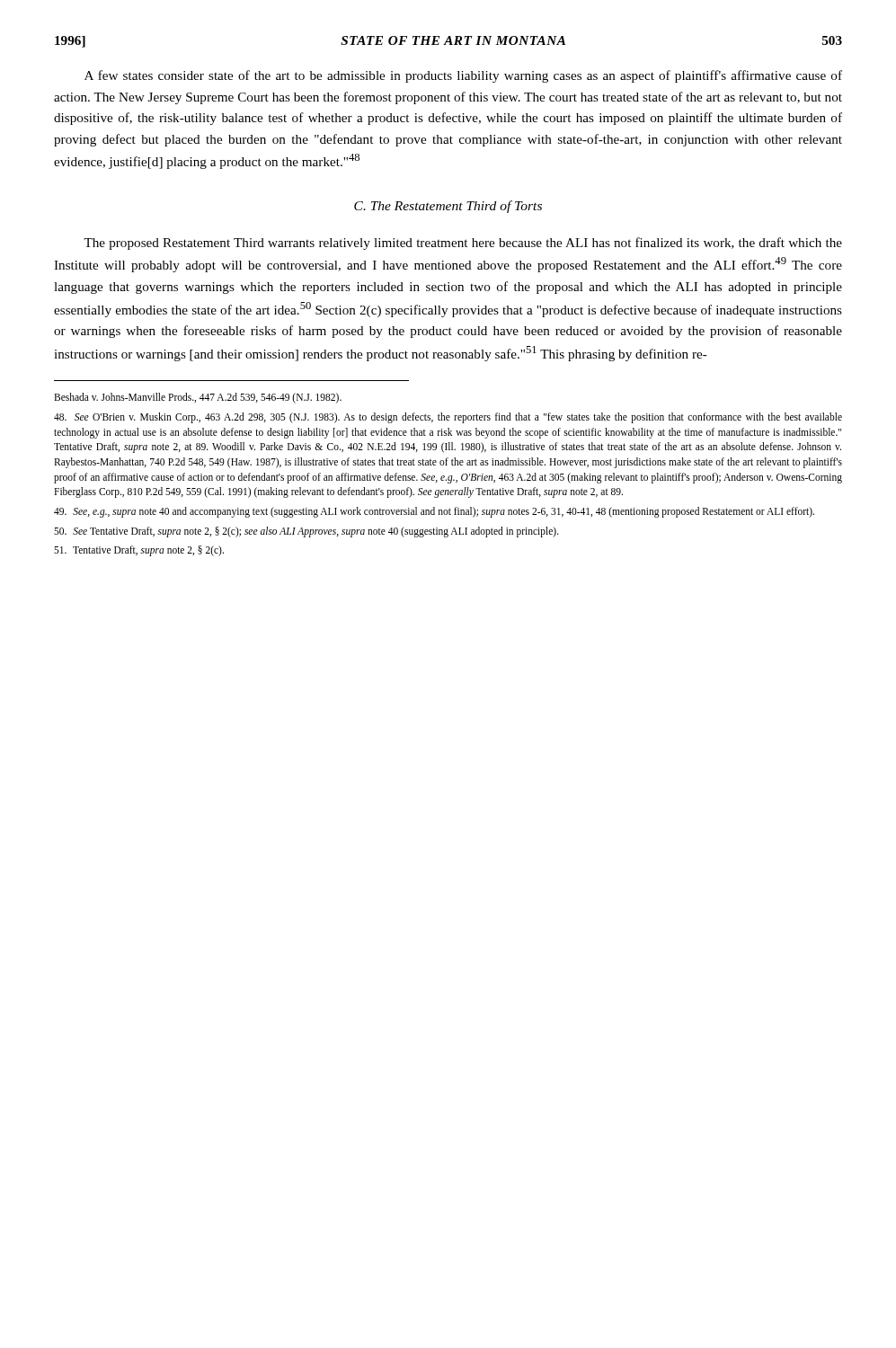Click on the element starting "Beshada v. Johns-Manville Prods., 447 A.2d 539, 546-49"
The height and width of the screenshot is (1348, 896).
click(x=198, y=398)
